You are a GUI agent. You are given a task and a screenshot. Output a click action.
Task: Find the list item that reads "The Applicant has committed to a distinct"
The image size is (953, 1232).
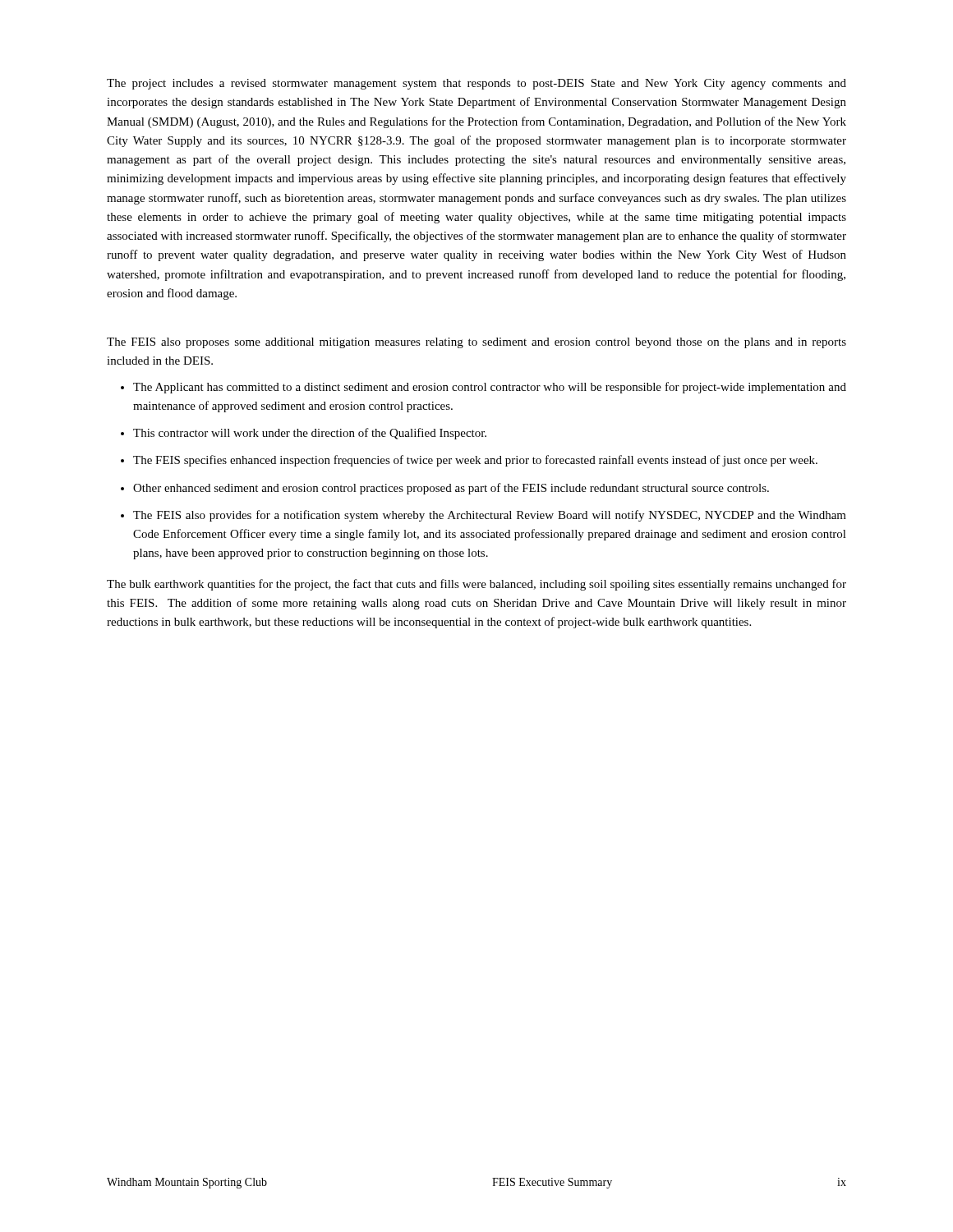click(x=490, y=396)
